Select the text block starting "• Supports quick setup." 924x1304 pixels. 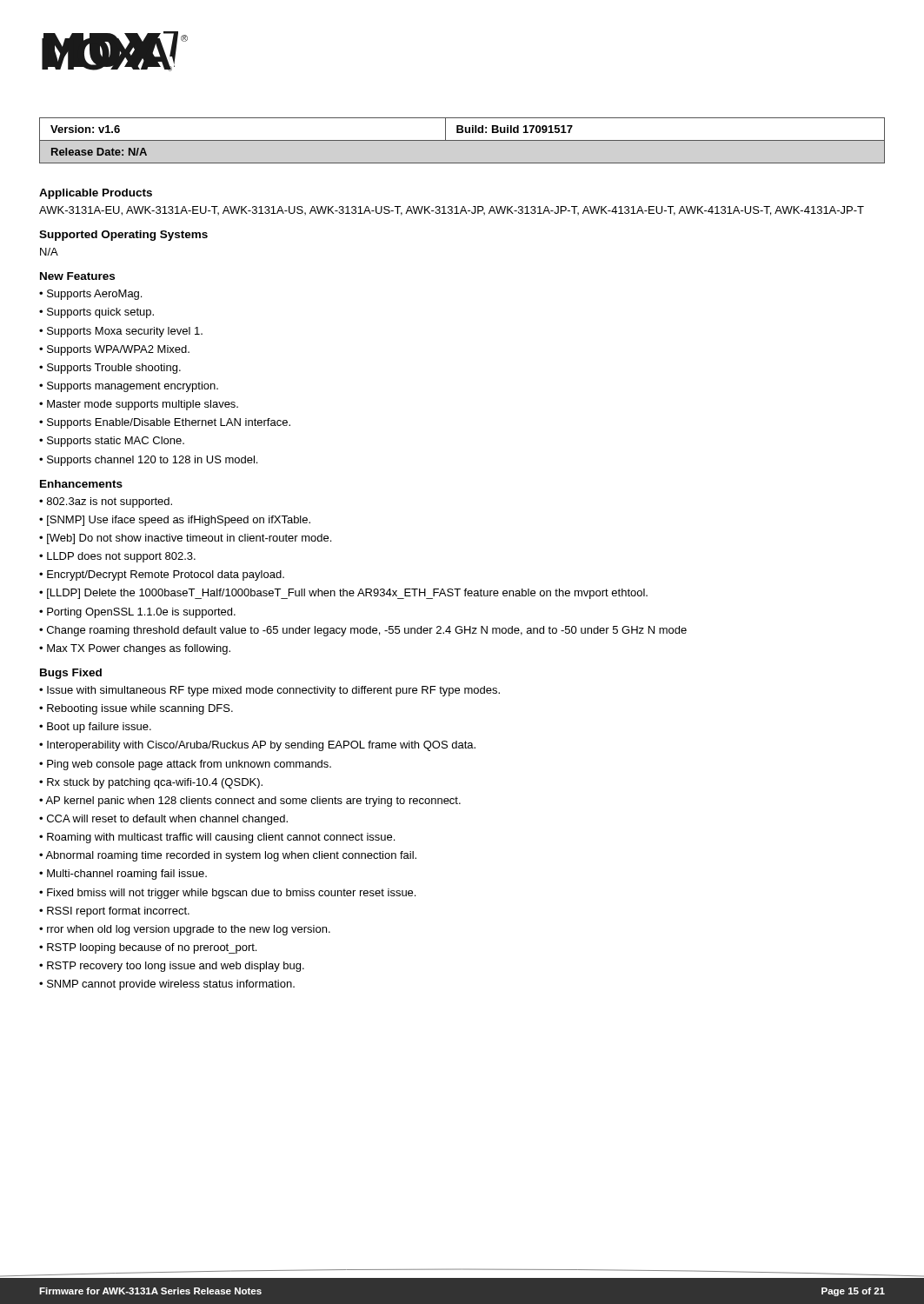coord(97,312)
